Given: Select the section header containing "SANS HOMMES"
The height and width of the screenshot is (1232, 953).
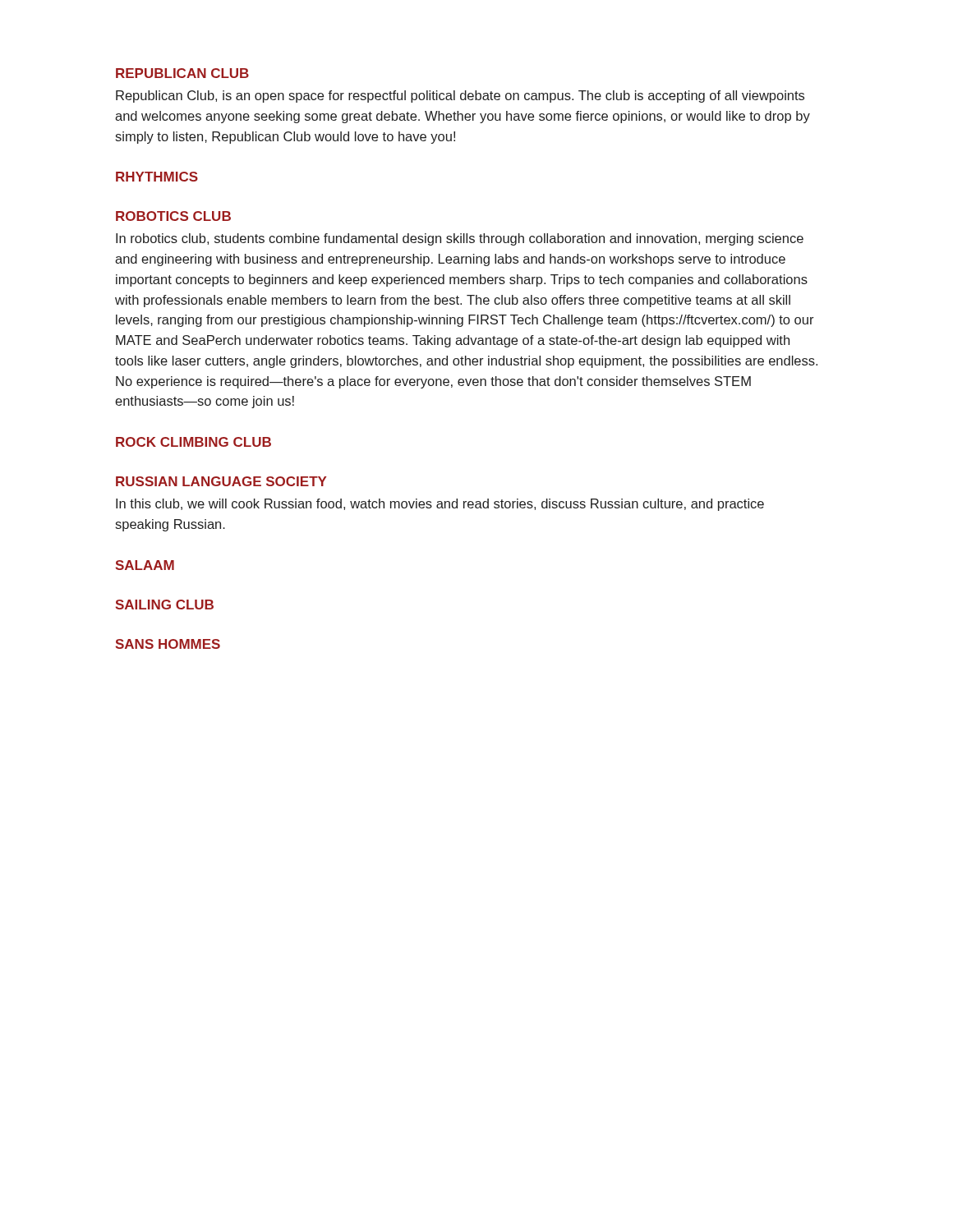Looking at the screenshot, I should click(168, 644).
